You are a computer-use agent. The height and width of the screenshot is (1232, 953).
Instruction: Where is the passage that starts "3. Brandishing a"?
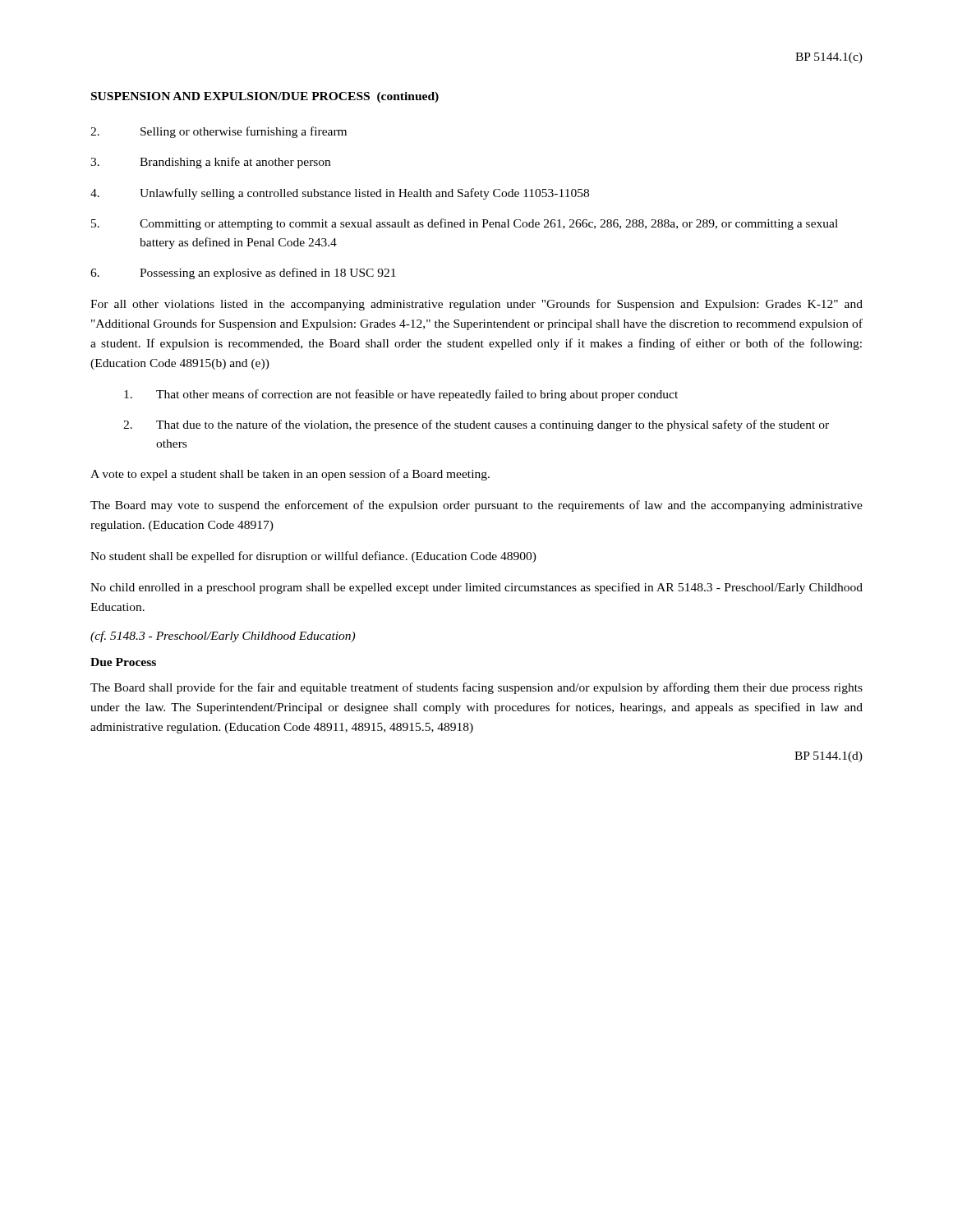click(x=210, y=163)
